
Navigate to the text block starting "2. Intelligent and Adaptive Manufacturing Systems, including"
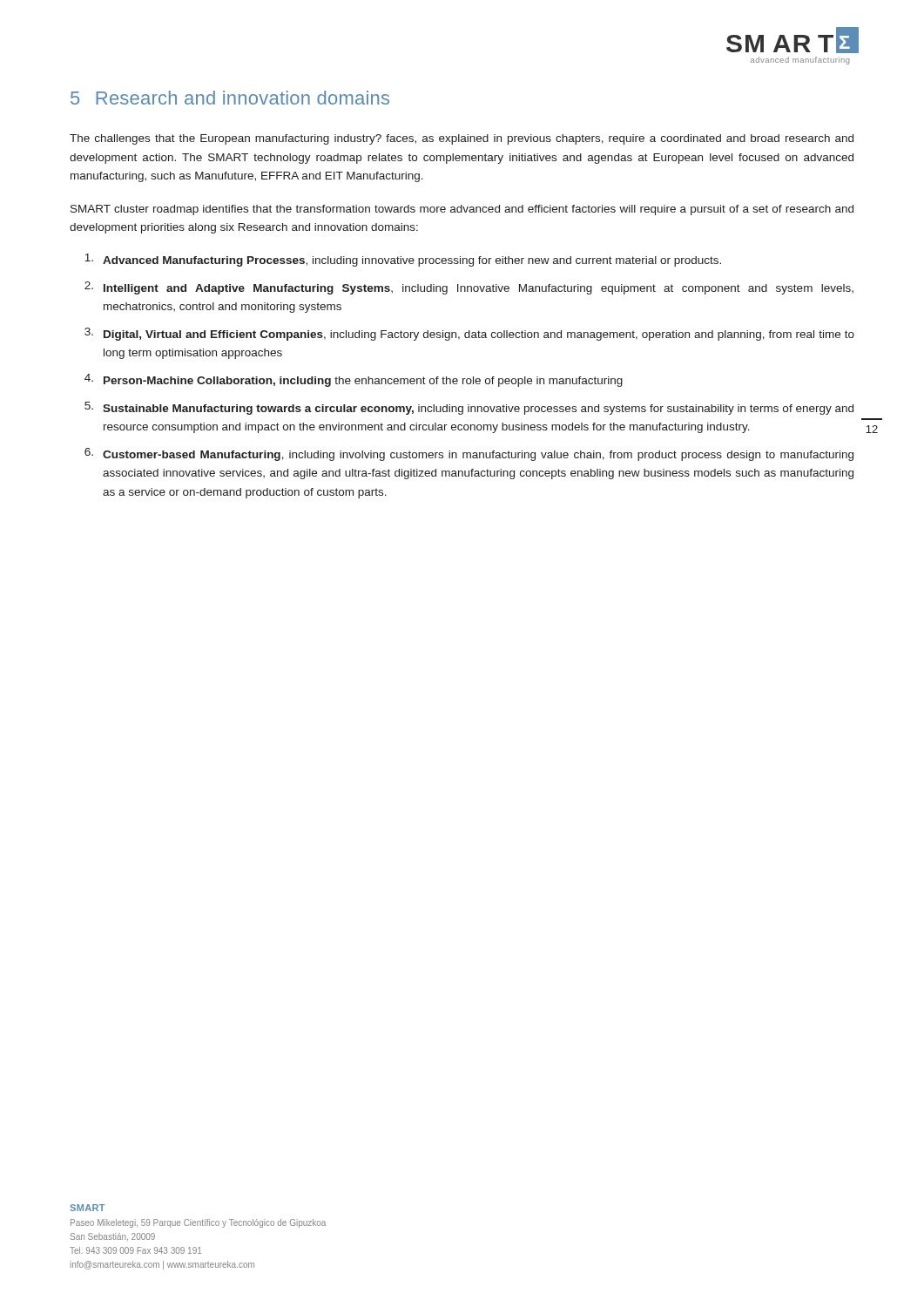[x=462, y=297]
